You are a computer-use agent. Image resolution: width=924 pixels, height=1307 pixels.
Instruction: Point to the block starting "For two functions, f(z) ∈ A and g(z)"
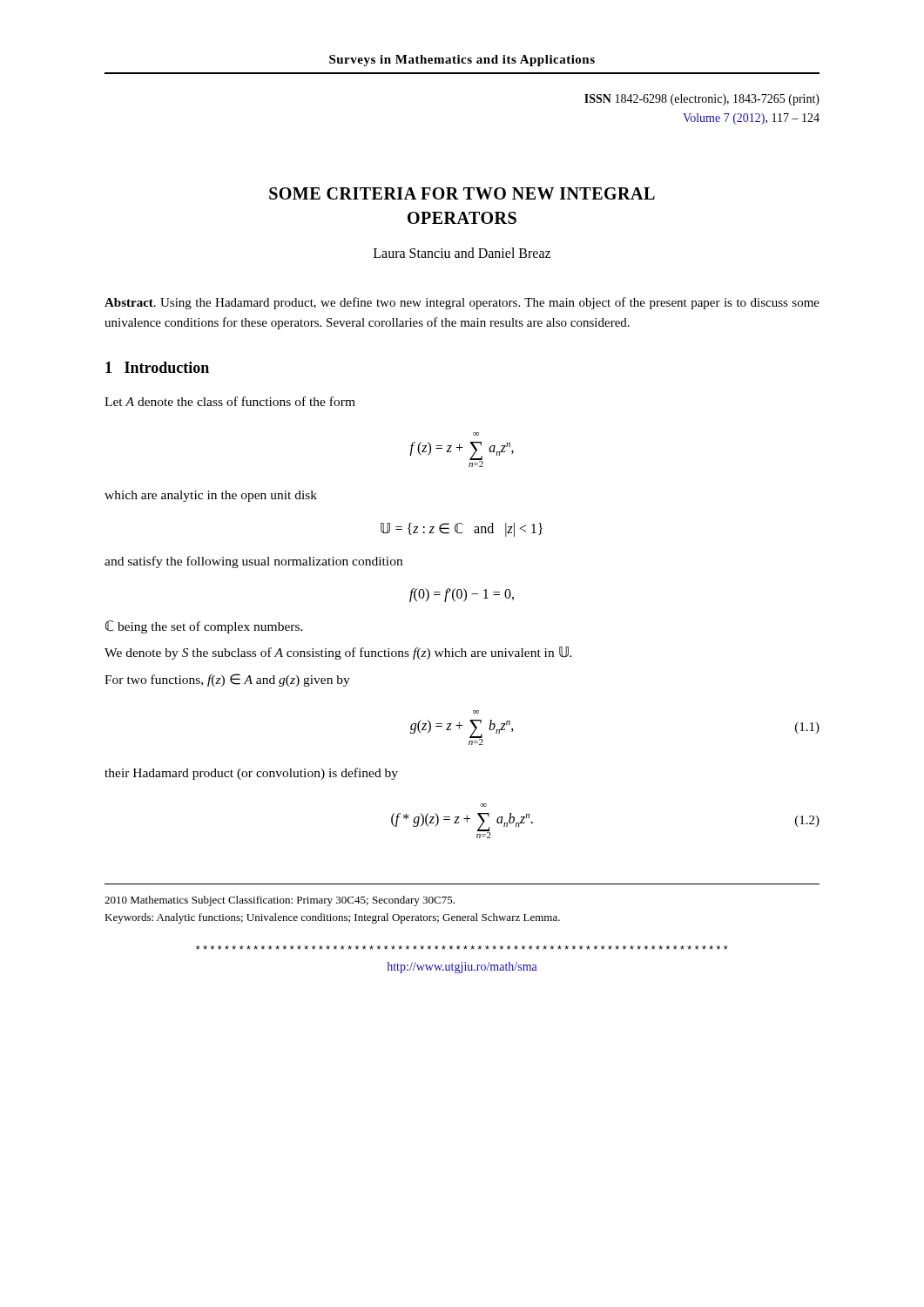click(227, 679)
